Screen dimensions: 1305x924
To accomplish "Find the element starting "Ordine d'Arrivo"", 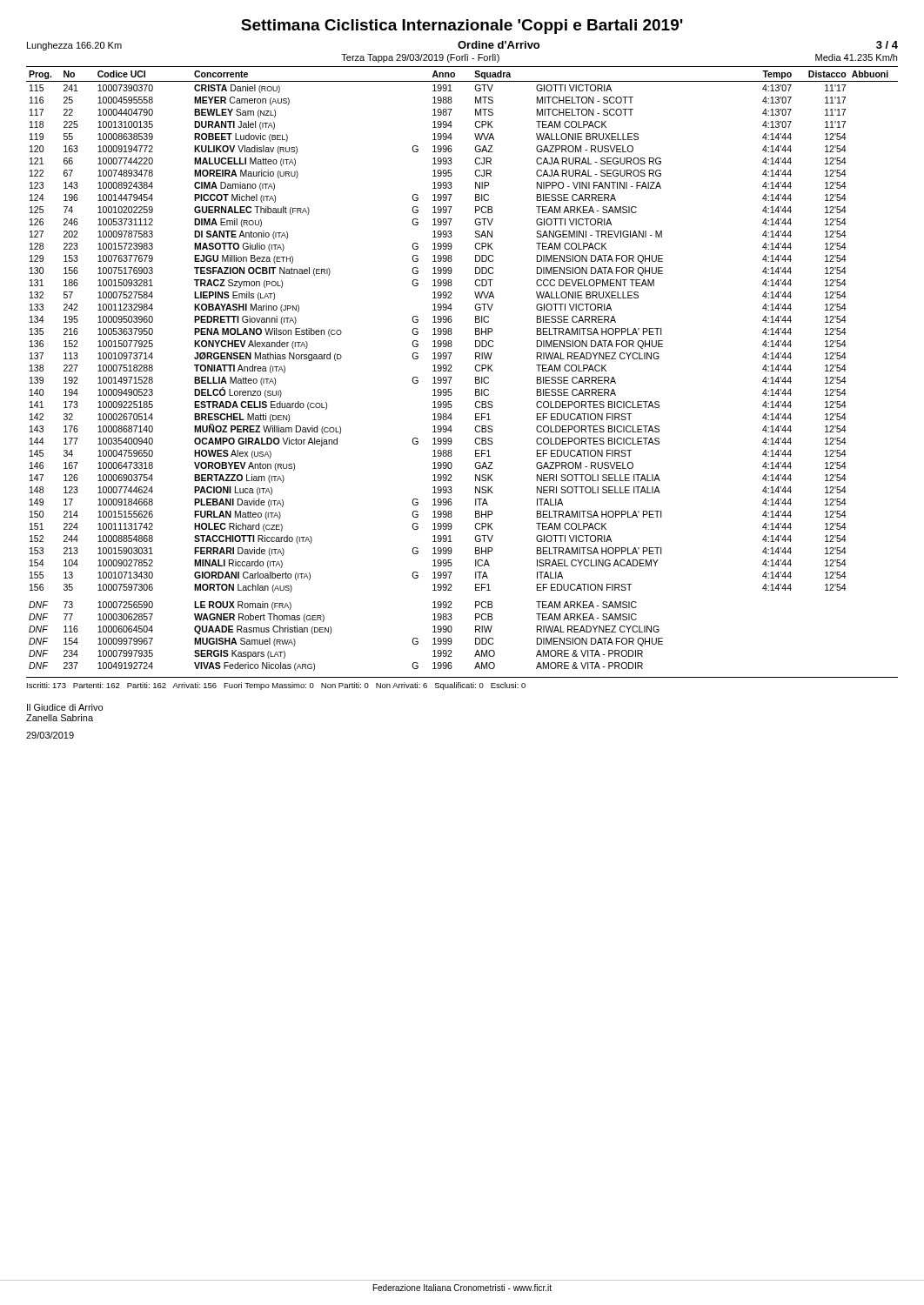I will point(499,45).
